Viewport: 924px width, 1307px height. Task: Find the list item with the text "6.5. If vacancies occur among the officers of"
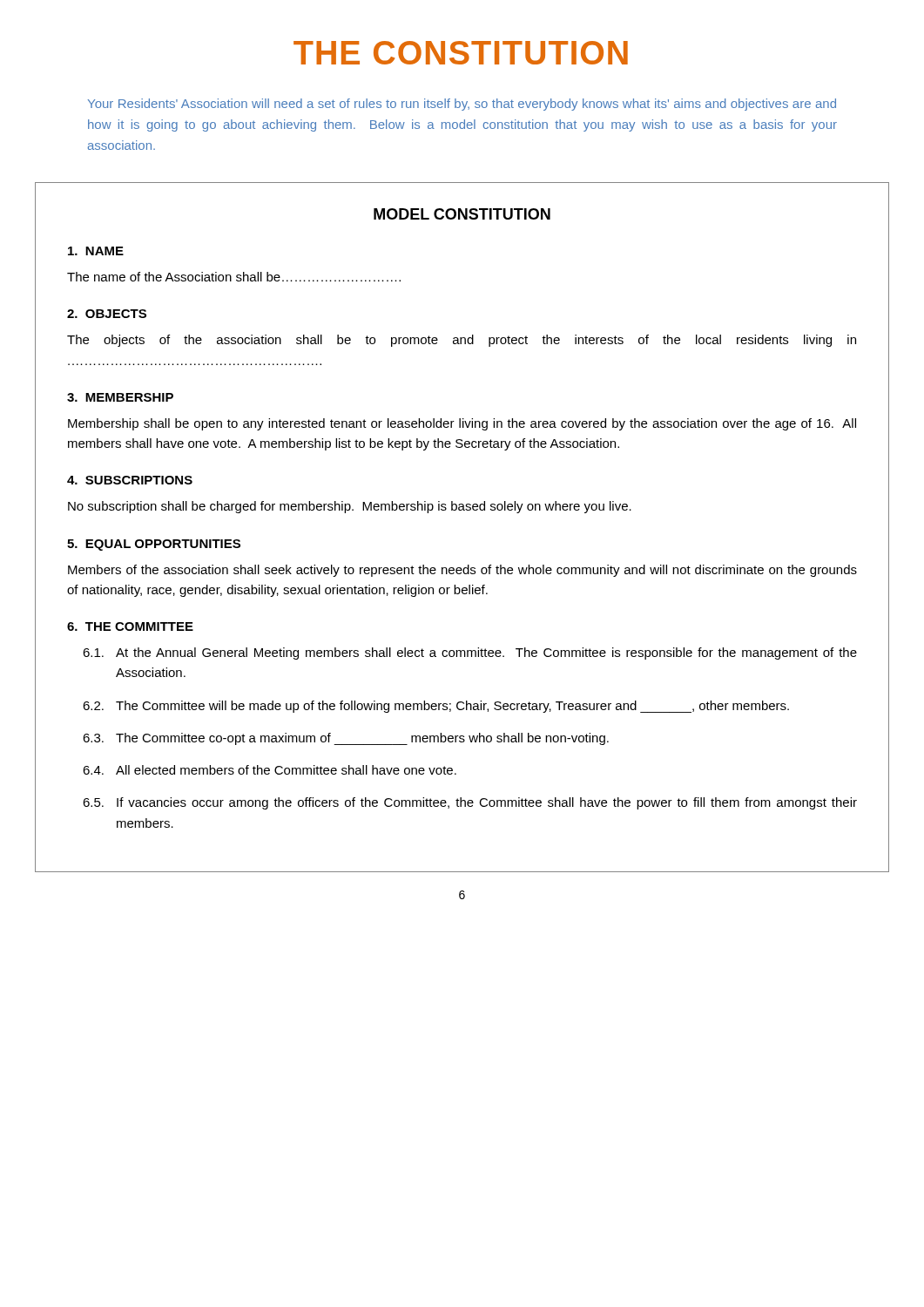(x=470, y=813)
